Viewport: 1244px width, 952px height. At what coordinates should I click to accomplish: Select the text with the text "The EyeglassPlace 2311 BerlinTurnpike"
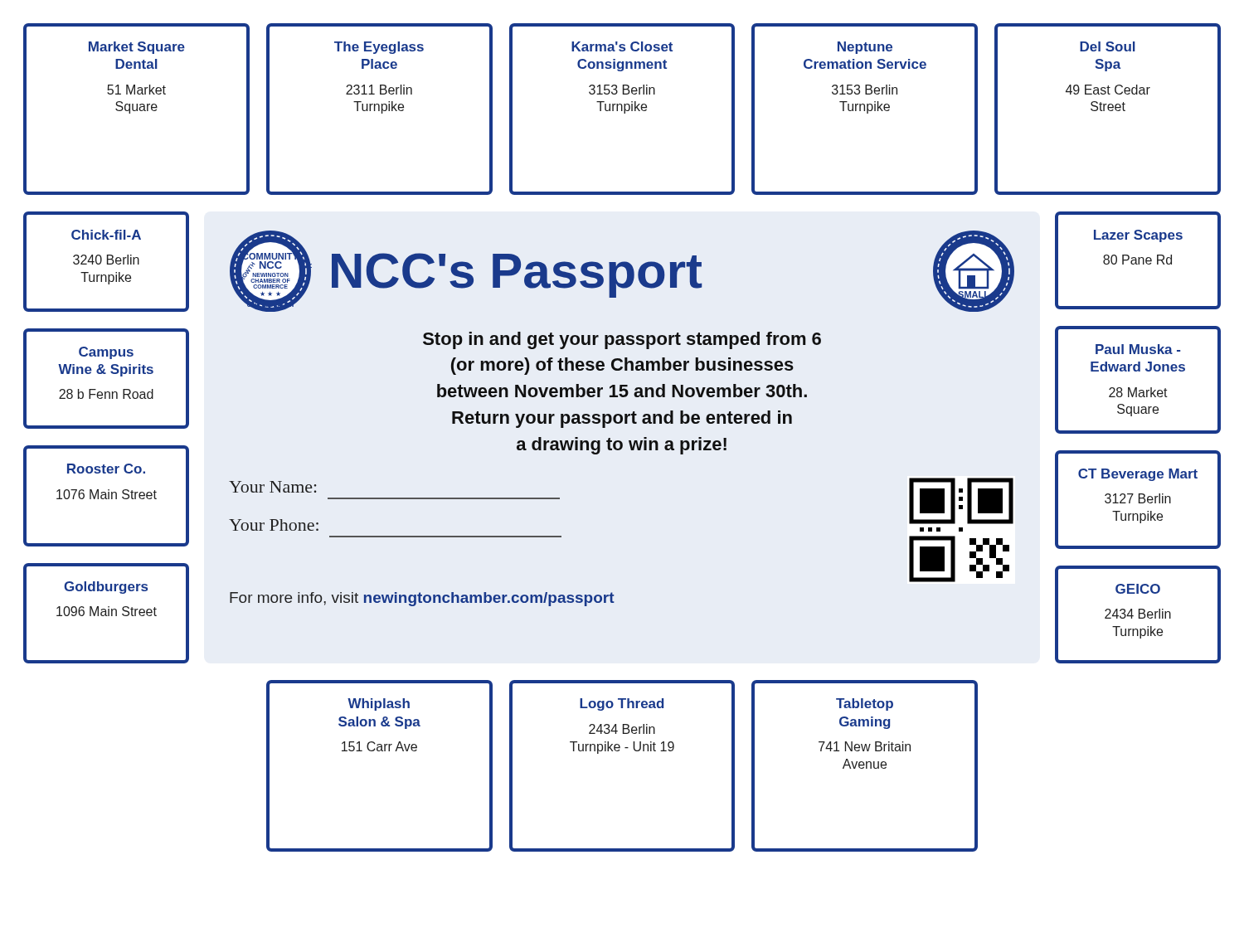coord(379,77)
